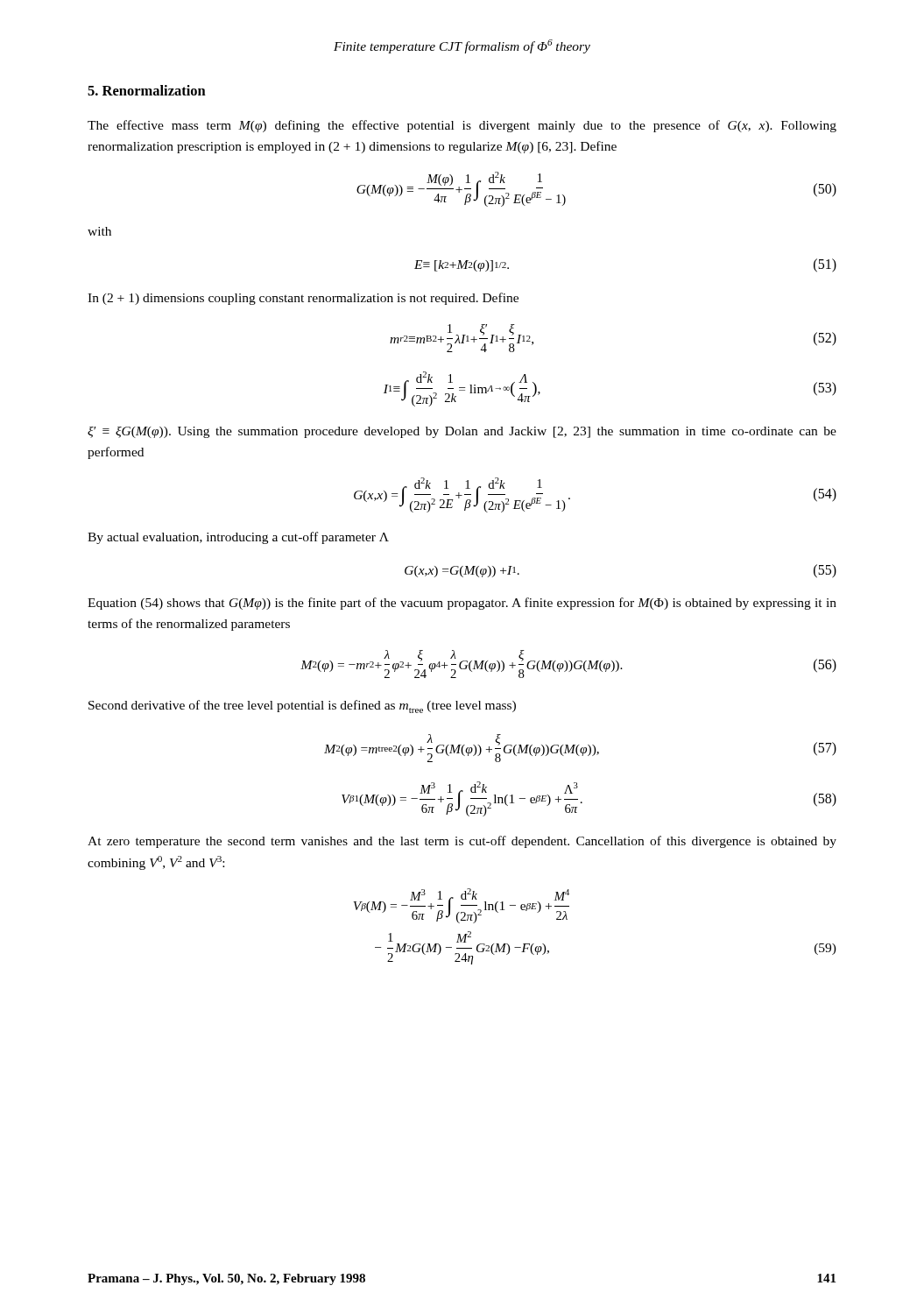Where is the formula that starts "M2(φ) = −mr2 + λ2"?
This screenshot has height=1314, width=924.
coord(569,665)
